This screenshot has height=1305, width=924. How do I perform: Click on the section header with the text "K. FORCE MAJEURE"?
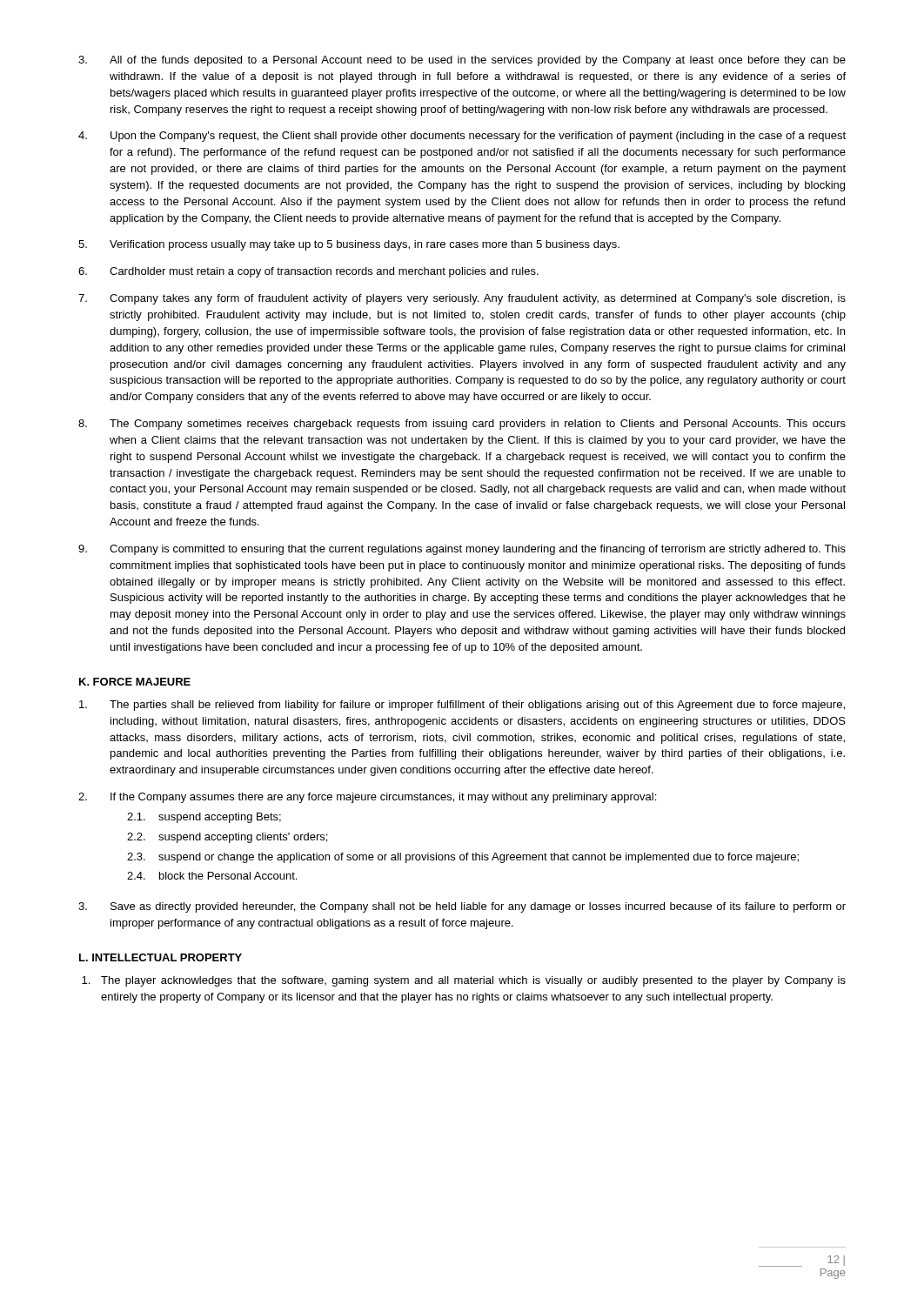[x=135, y=681]
